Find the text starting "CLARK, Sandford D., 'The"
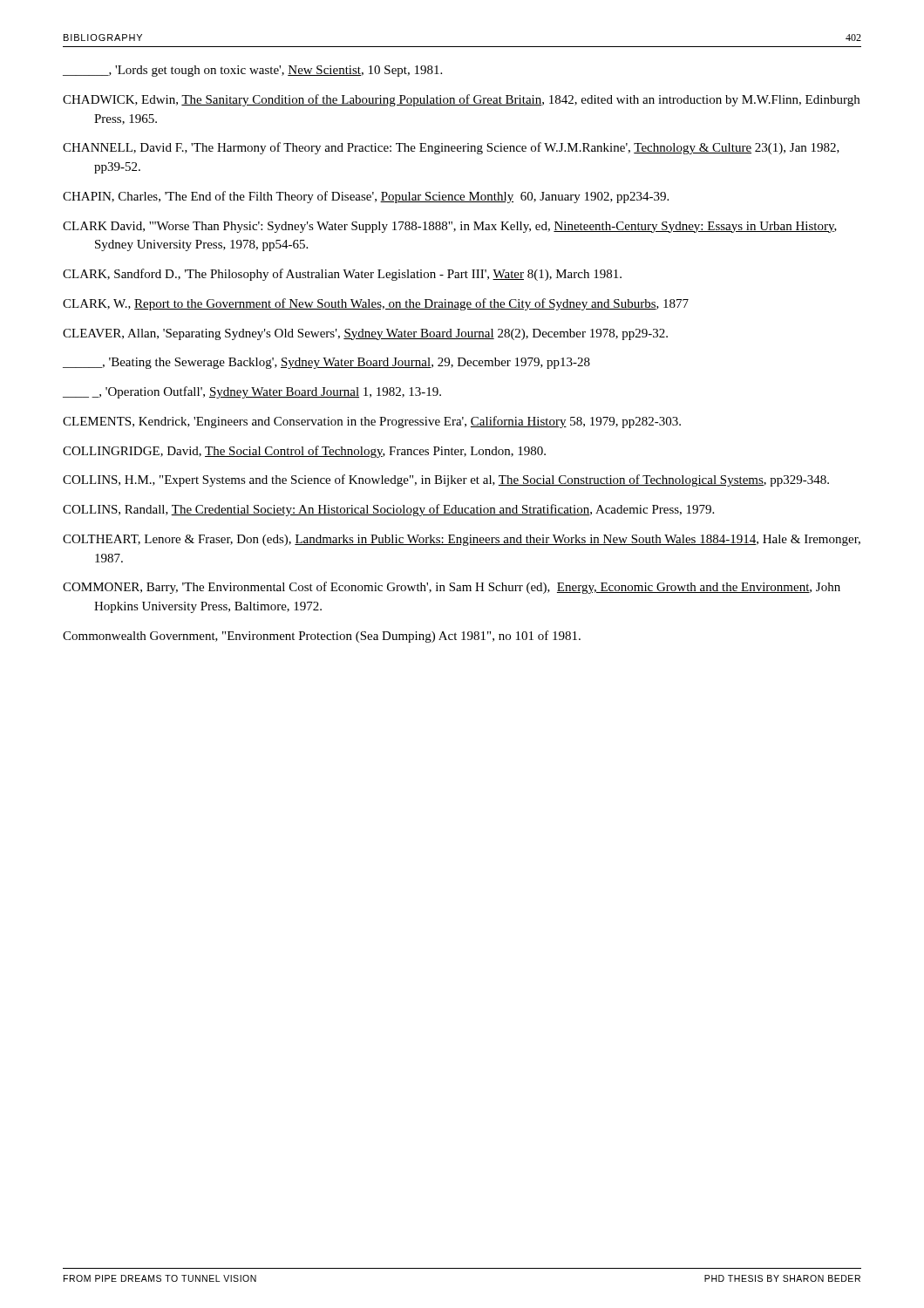Image resolution: width=924 pixels, height=1308 pixels. pos(343,274)
